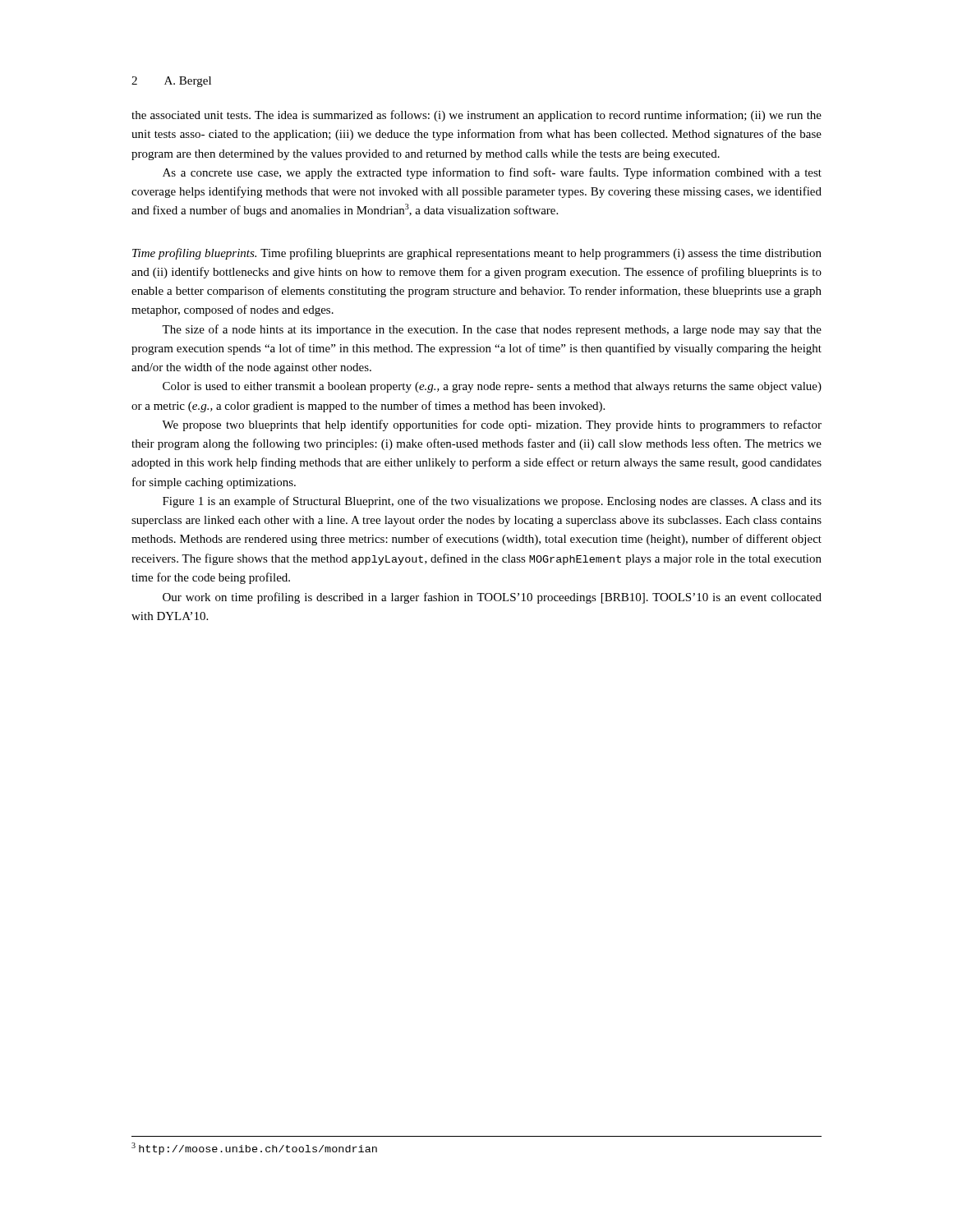The image size is (953, 1232).
Task: Locate the text block that reads "Color is used to either transmit a boolean"
Action: 476,396
